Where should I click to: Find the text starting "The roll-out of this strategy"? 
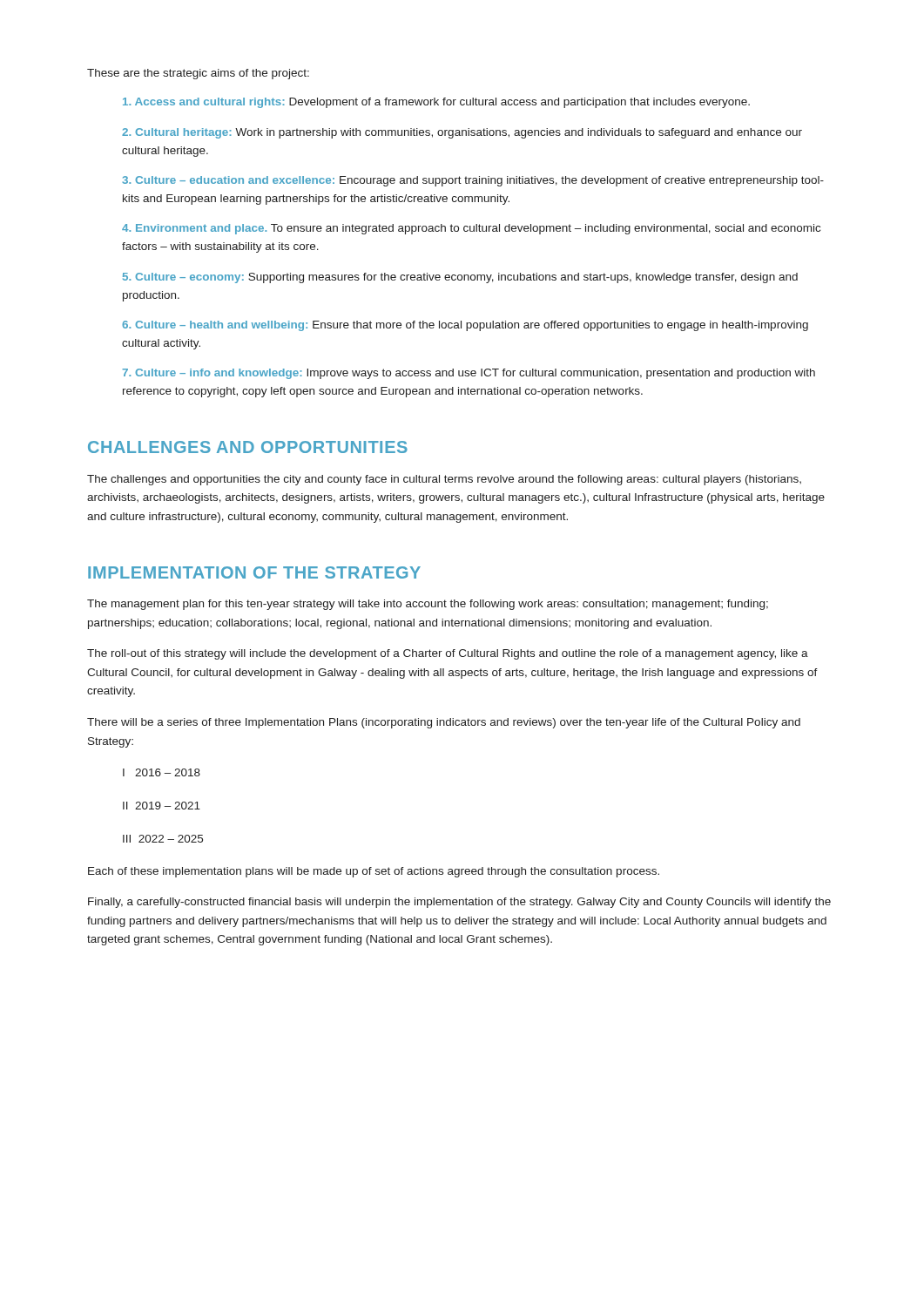coord(462,672)
